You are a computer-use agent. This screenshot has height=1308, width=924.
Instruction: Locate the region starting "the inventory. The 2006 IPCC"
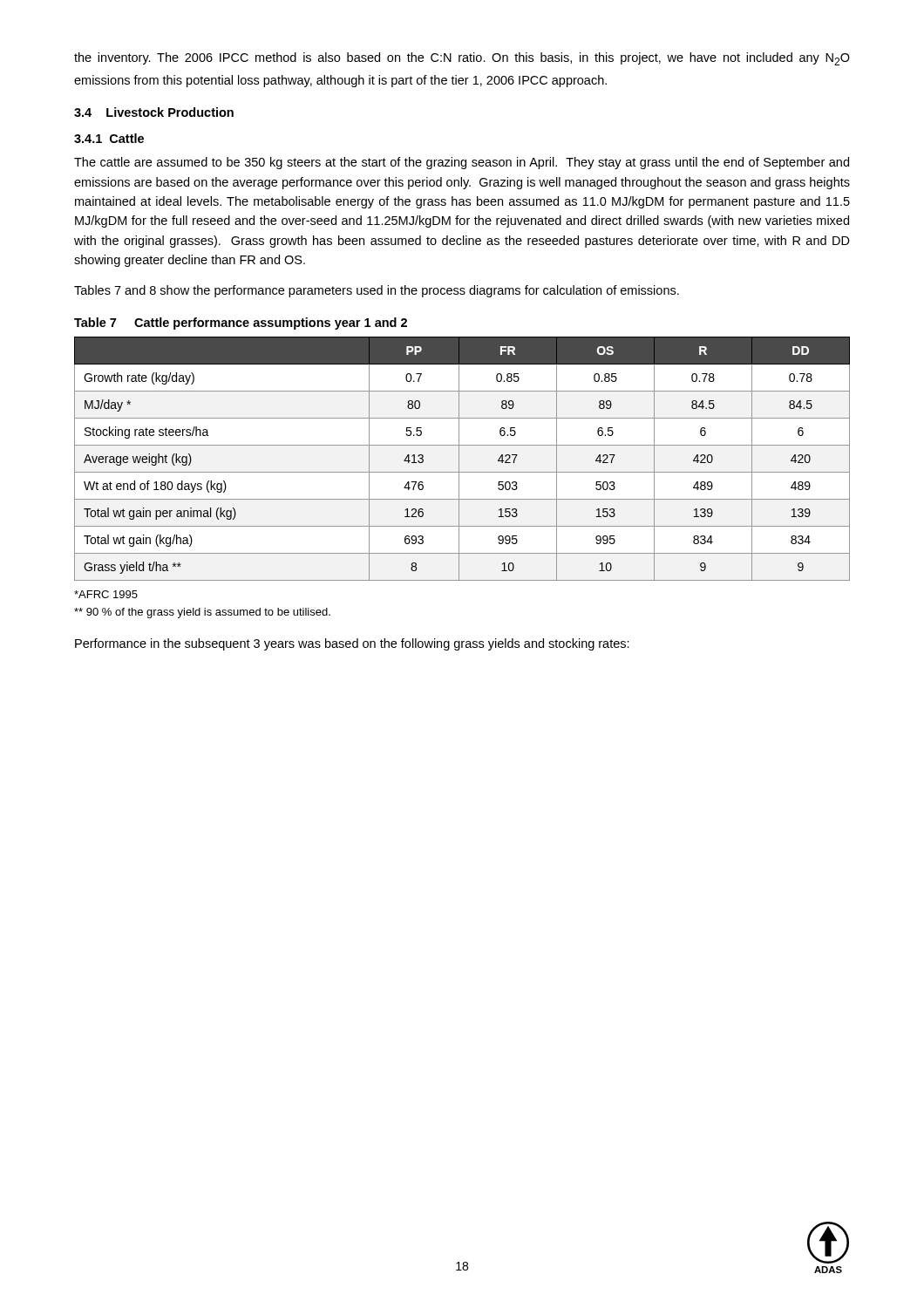pyautogui.click(x=462, y=69)
